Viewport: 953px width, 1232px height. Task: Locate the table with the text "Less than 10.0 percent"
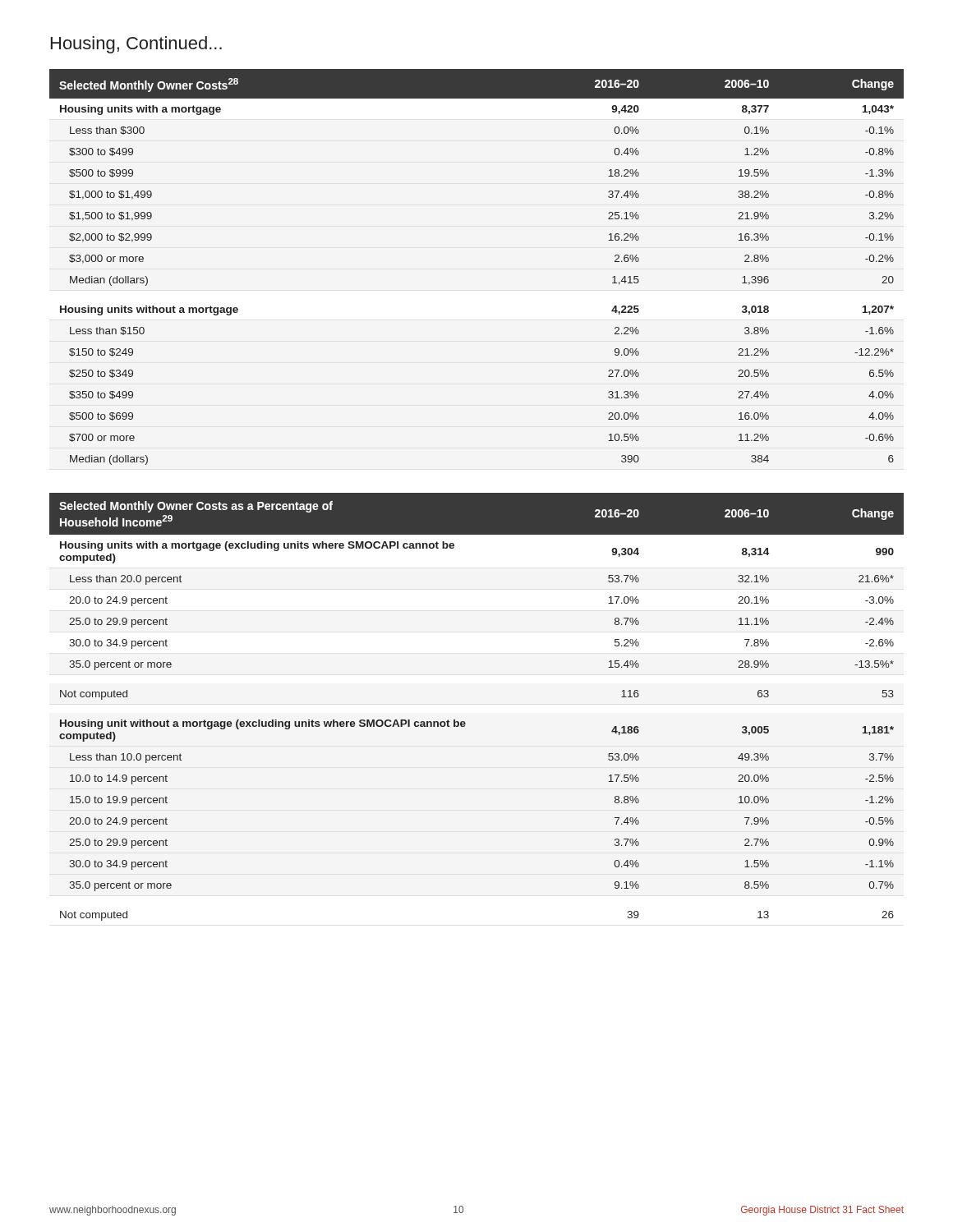click(476, 709)
